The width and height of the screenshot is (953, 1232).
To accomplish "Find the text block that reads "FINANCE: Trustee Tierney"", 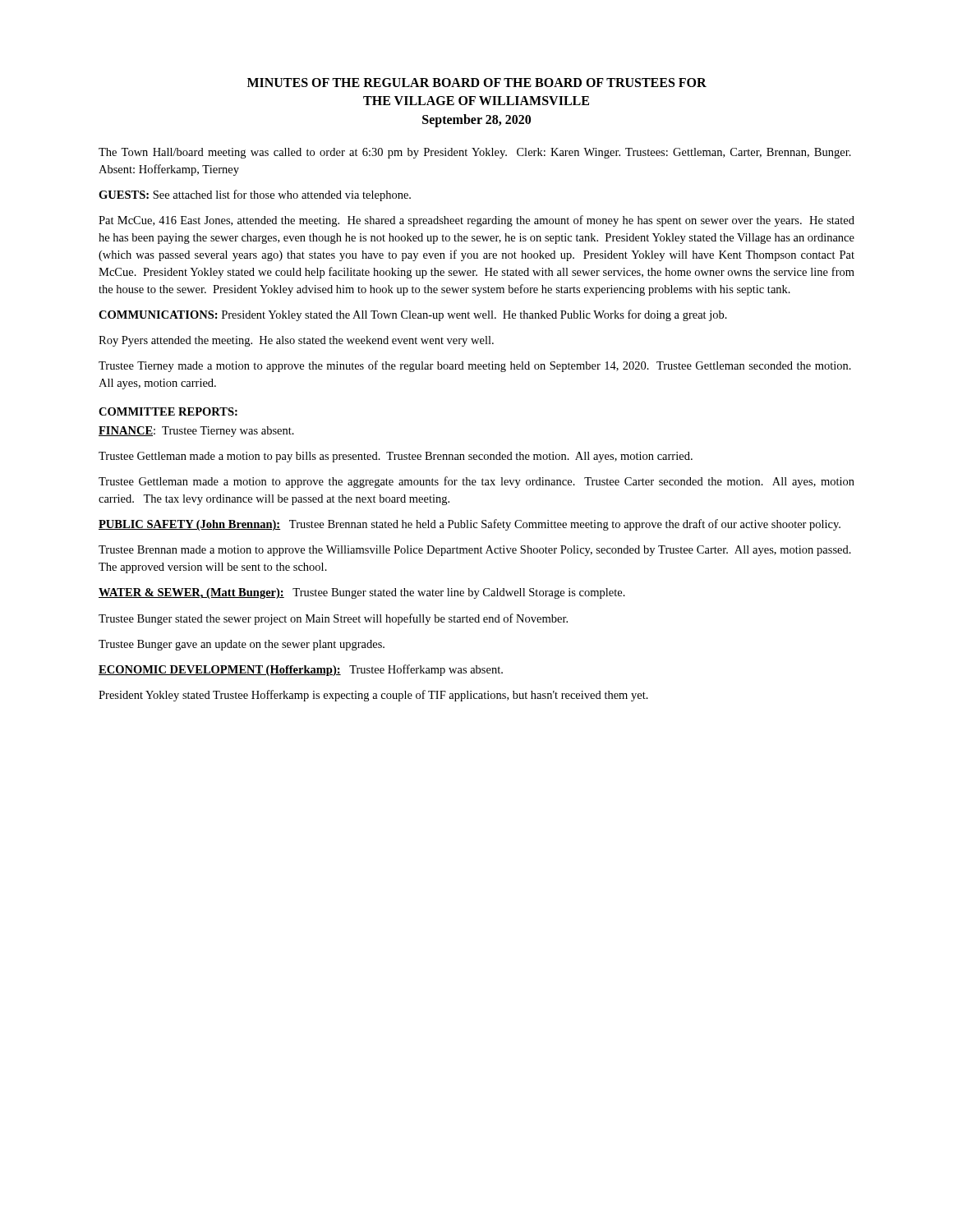I will click(196, 432).
